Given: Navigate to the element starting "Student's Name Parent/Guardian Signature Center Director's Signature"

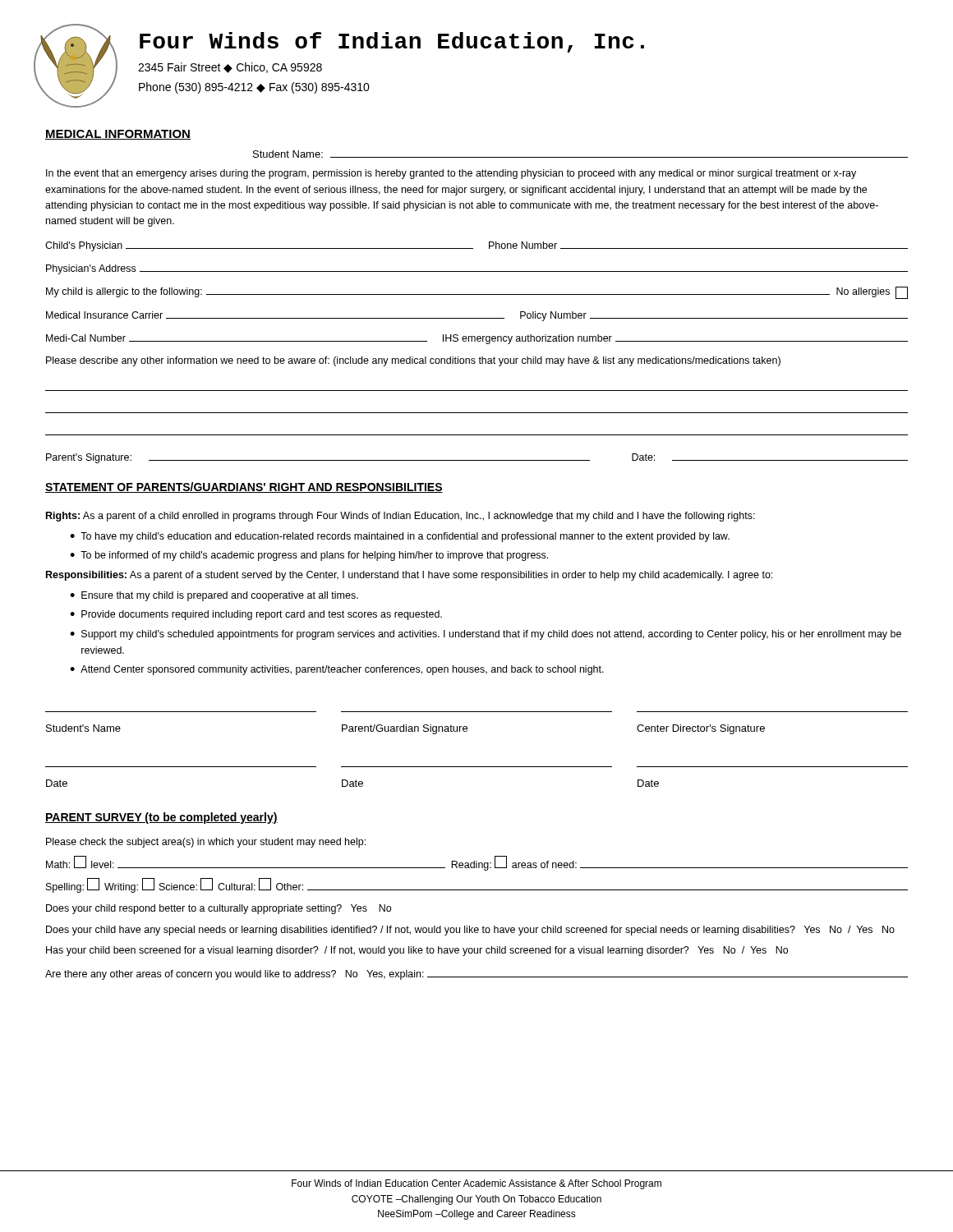Looking at the screenshot, I should tap(476, 728).
